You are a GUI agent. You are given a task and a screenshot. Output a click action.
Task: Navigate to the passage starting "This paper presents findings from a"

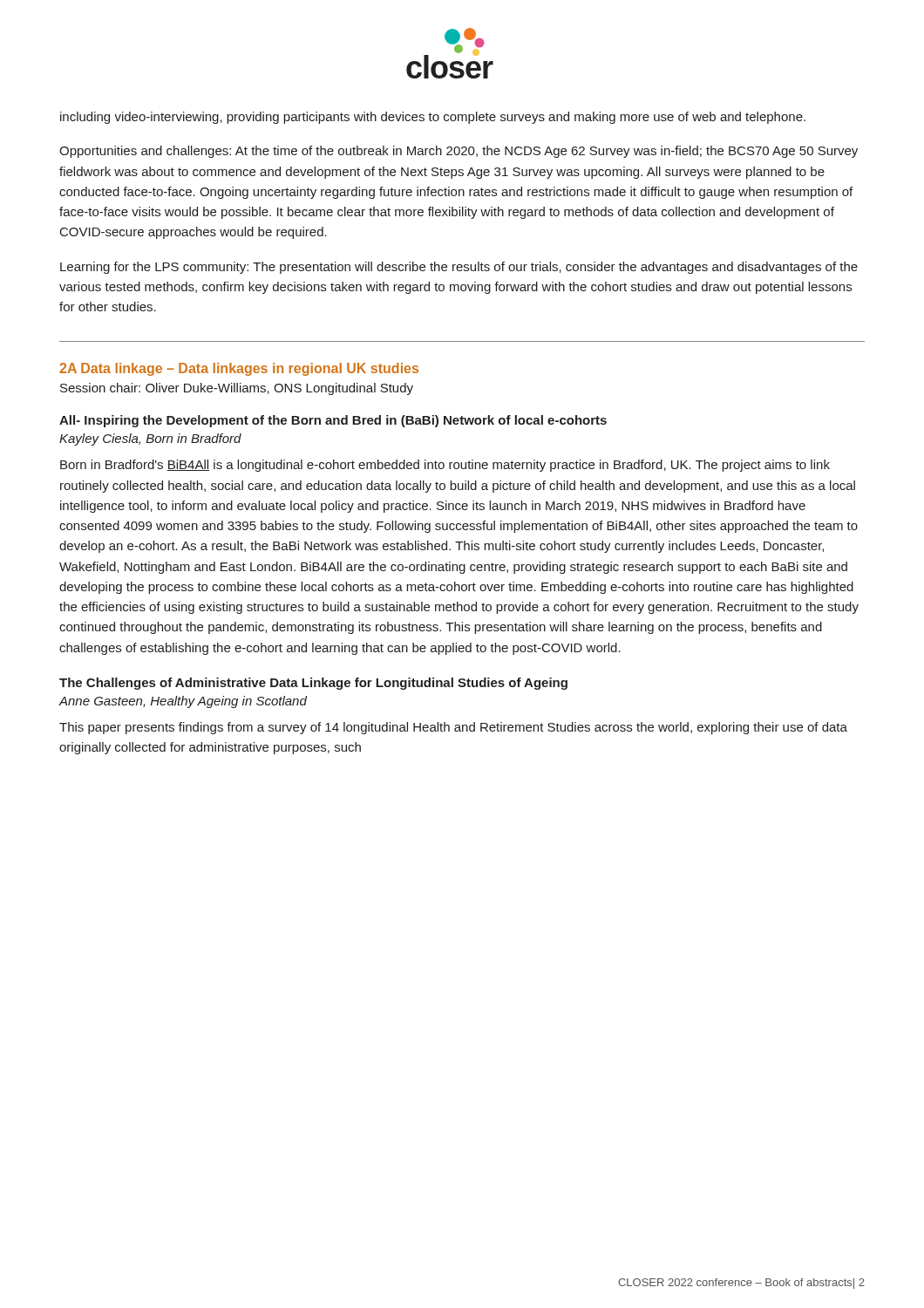click(453, 737)
